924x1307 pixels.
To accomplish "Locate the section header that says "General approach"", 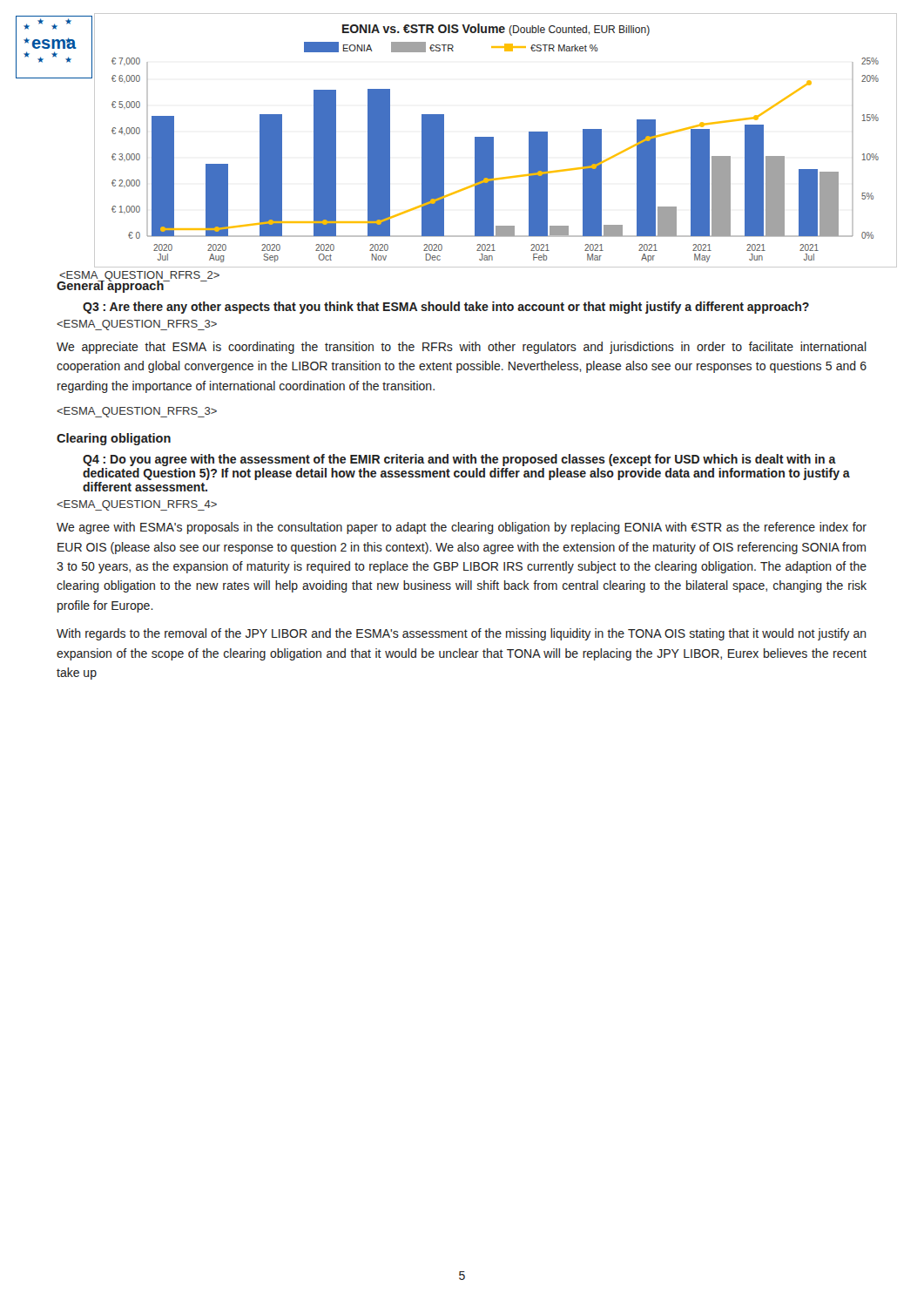I will coord(110,286).
